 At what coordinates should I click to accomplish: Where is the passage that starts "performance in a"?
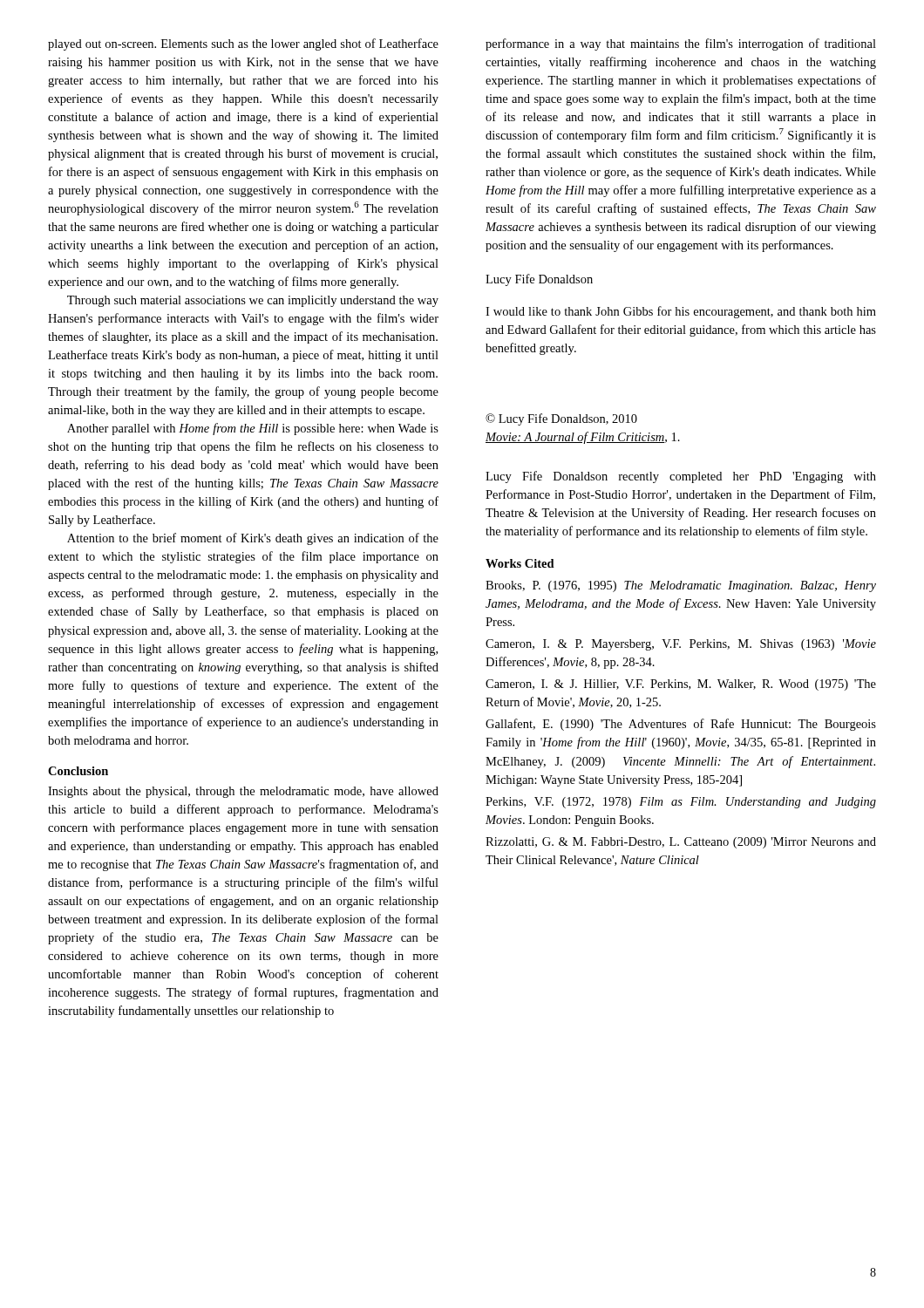tap(681, 145)
